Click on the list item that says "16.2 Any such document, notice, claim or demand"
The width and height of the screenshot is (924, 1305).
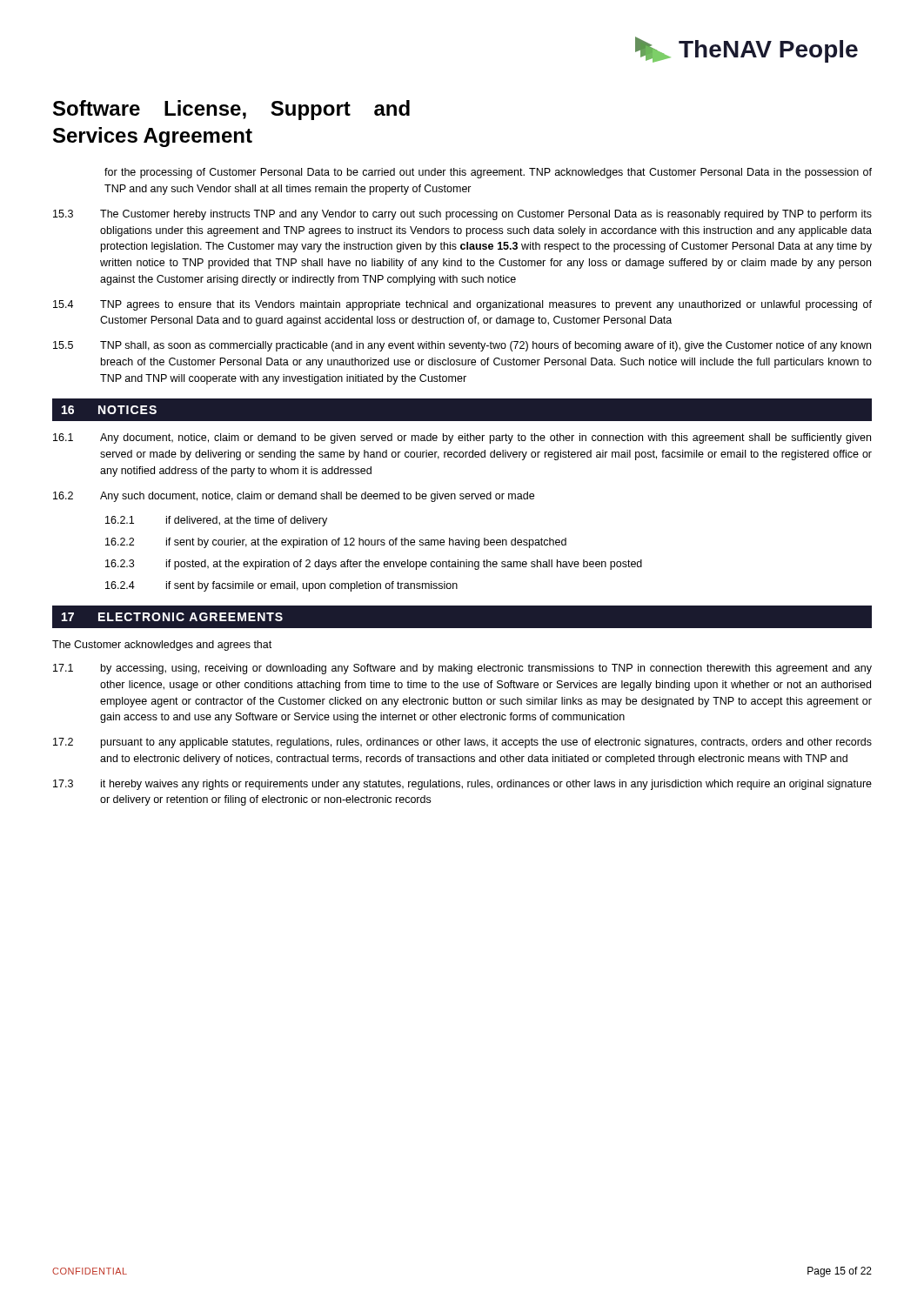point(462,496)
